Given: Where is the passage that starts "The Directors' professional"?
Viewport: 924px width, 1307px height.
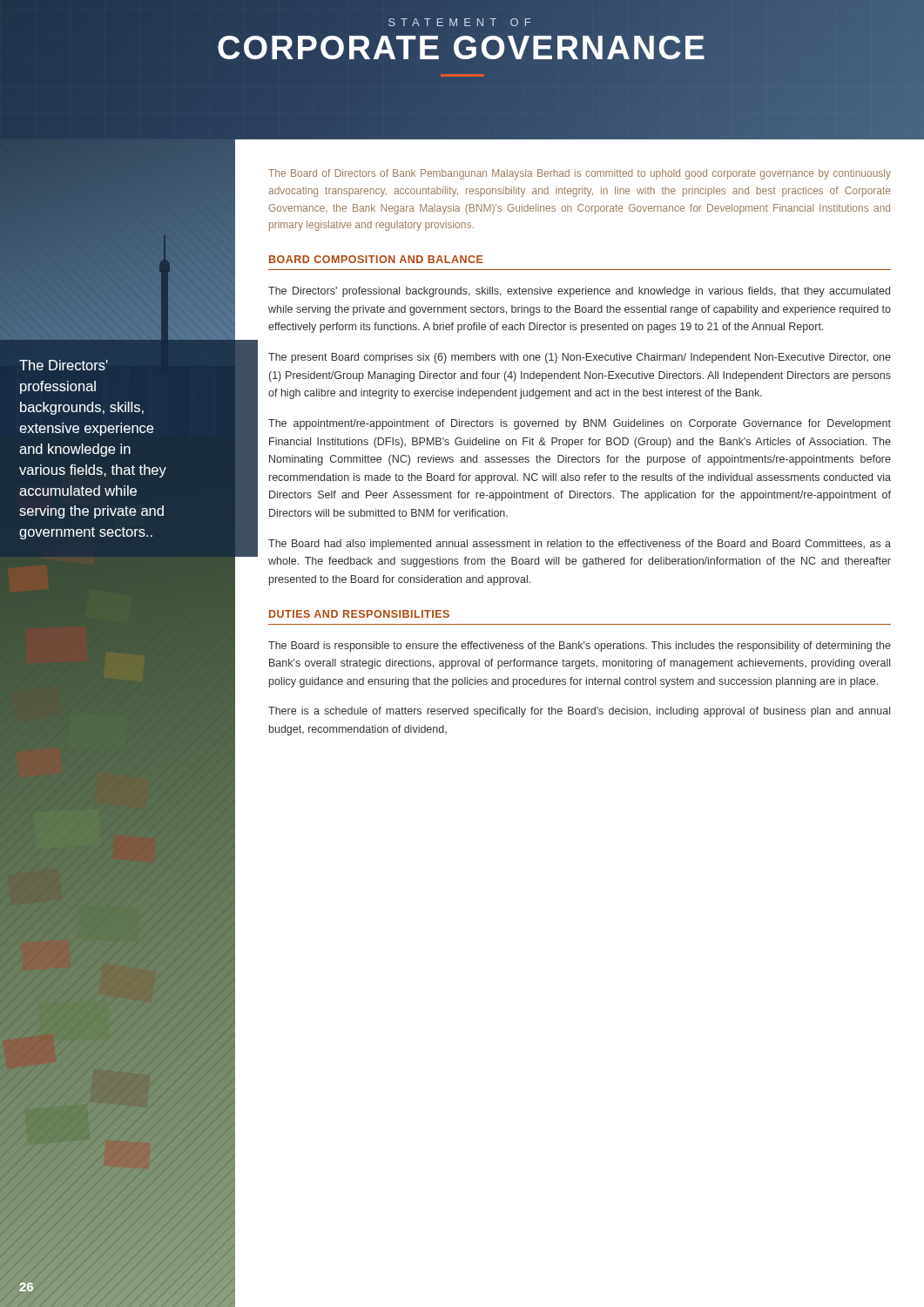Looking at the screenshot, I should 580,309.
